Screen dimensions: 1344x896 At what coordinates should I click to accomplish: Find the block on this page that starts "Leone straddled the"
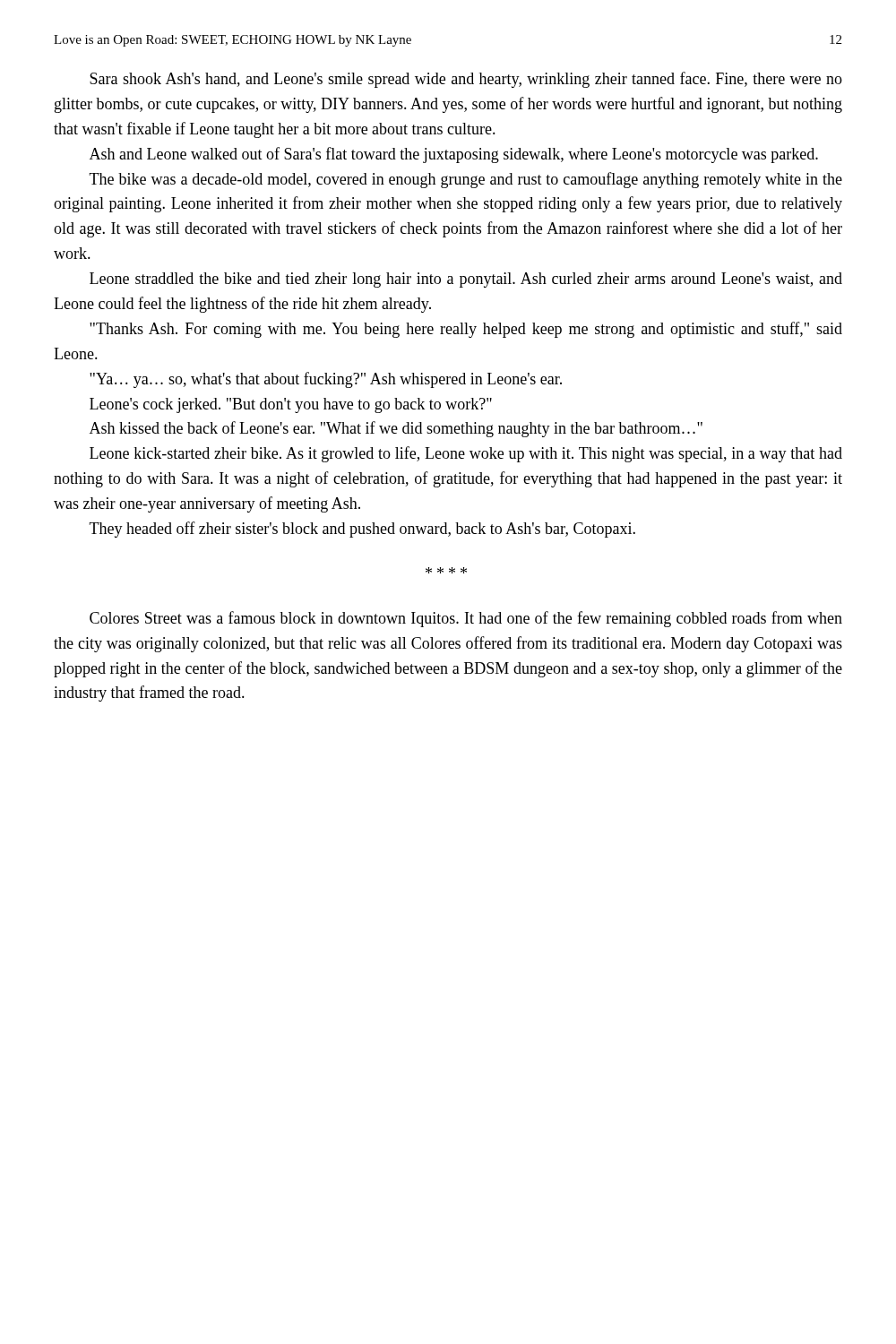pos(448,292)
